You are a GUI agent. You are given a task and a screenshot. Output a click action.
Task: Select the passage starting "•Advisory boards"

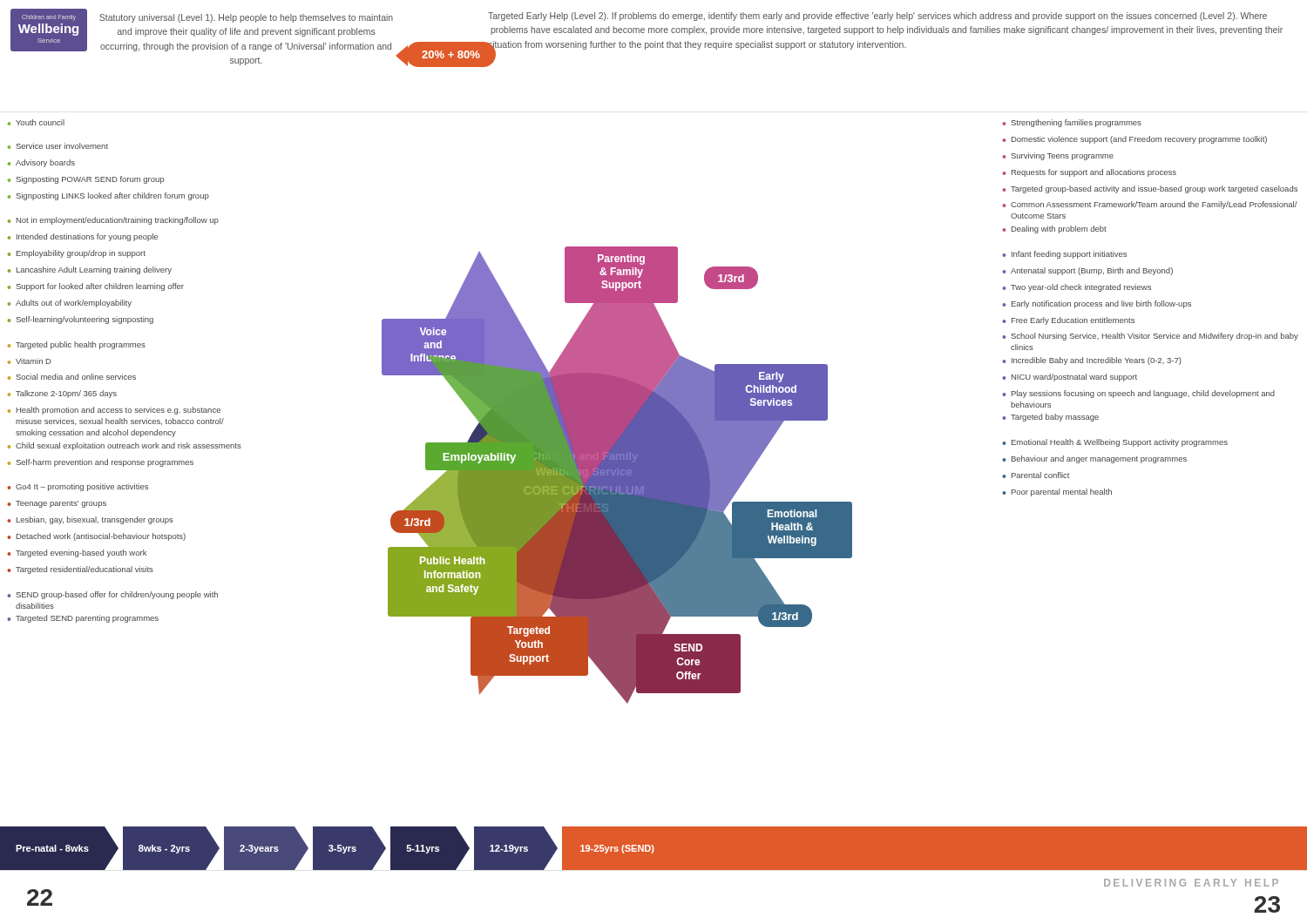coord(41,165)
